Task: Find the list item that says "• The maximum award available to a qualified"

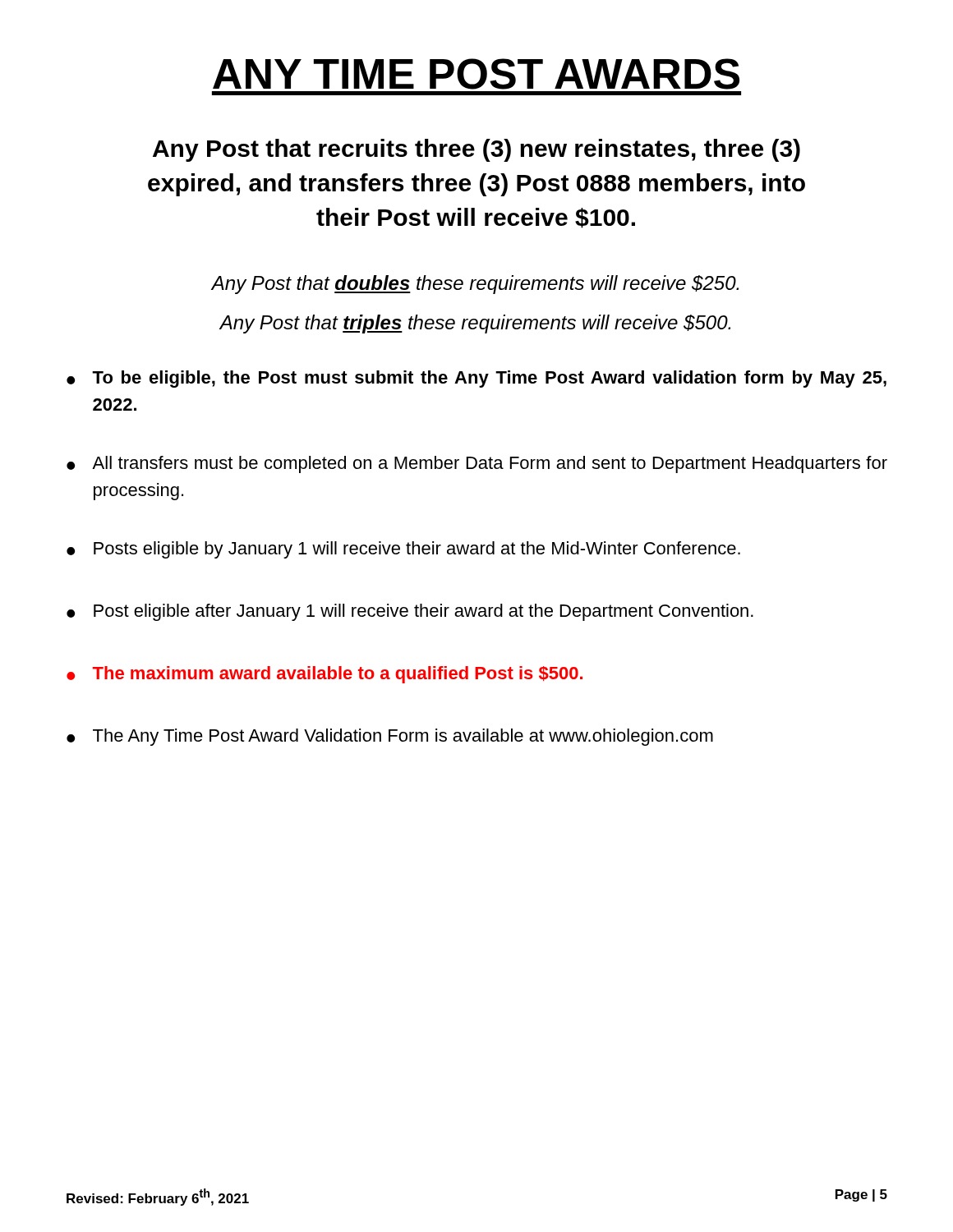Action: pos(476,675)
